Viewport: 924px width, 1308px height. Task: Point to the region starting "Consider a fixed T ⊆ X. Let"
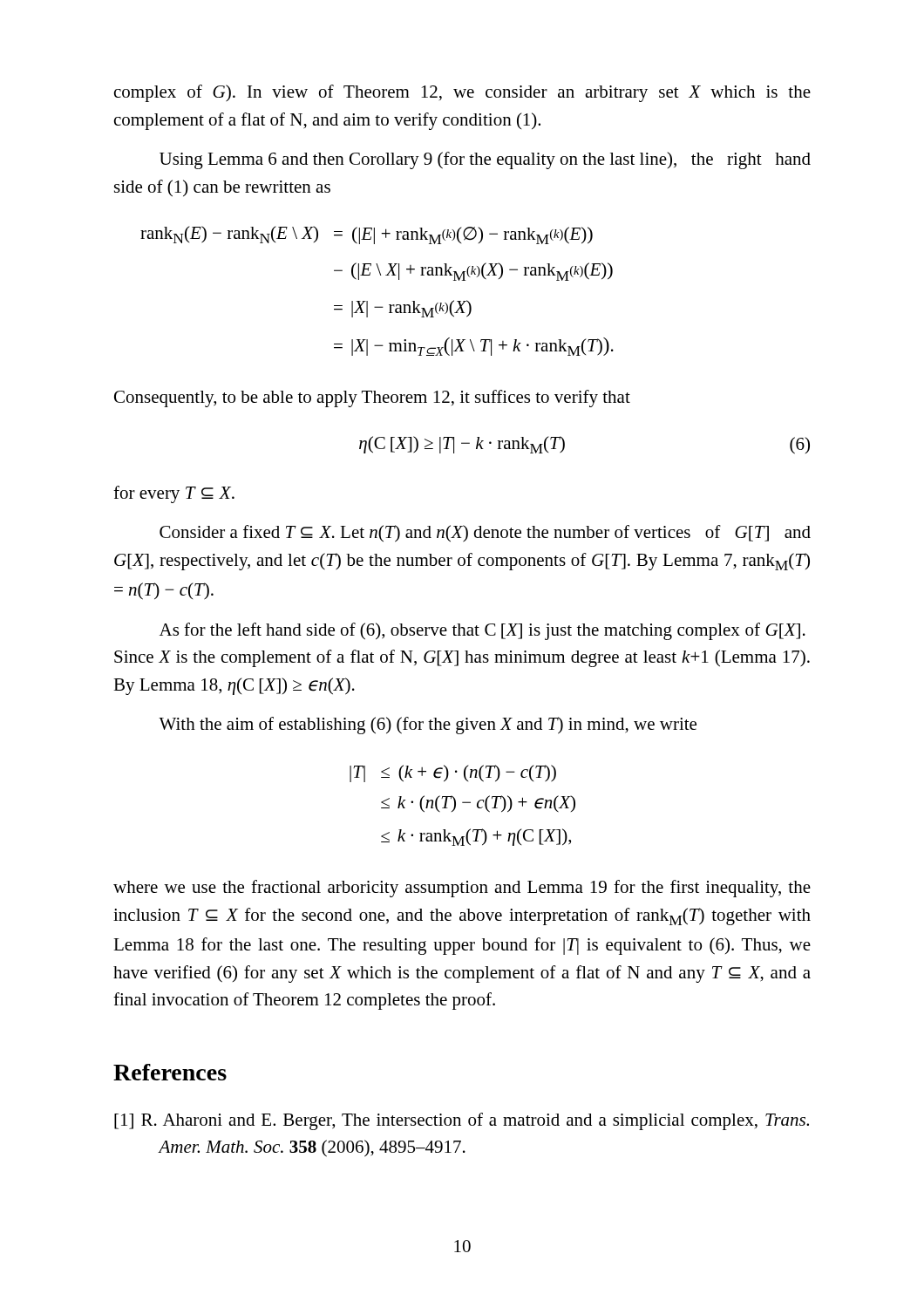click(462, 560)
